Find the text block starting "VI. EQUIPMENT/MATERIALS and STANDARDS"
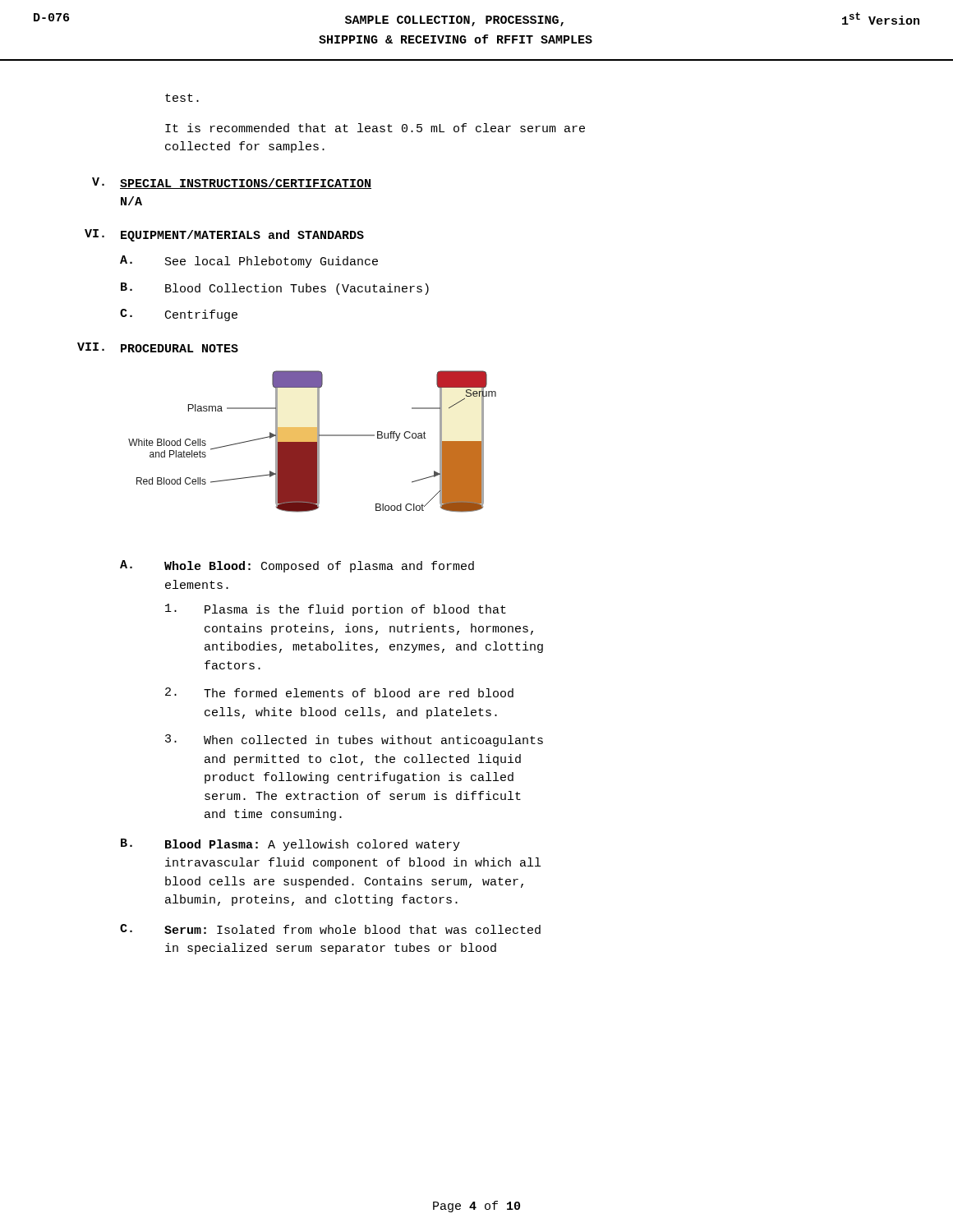953x1232 pixels. tap(198, 236)
